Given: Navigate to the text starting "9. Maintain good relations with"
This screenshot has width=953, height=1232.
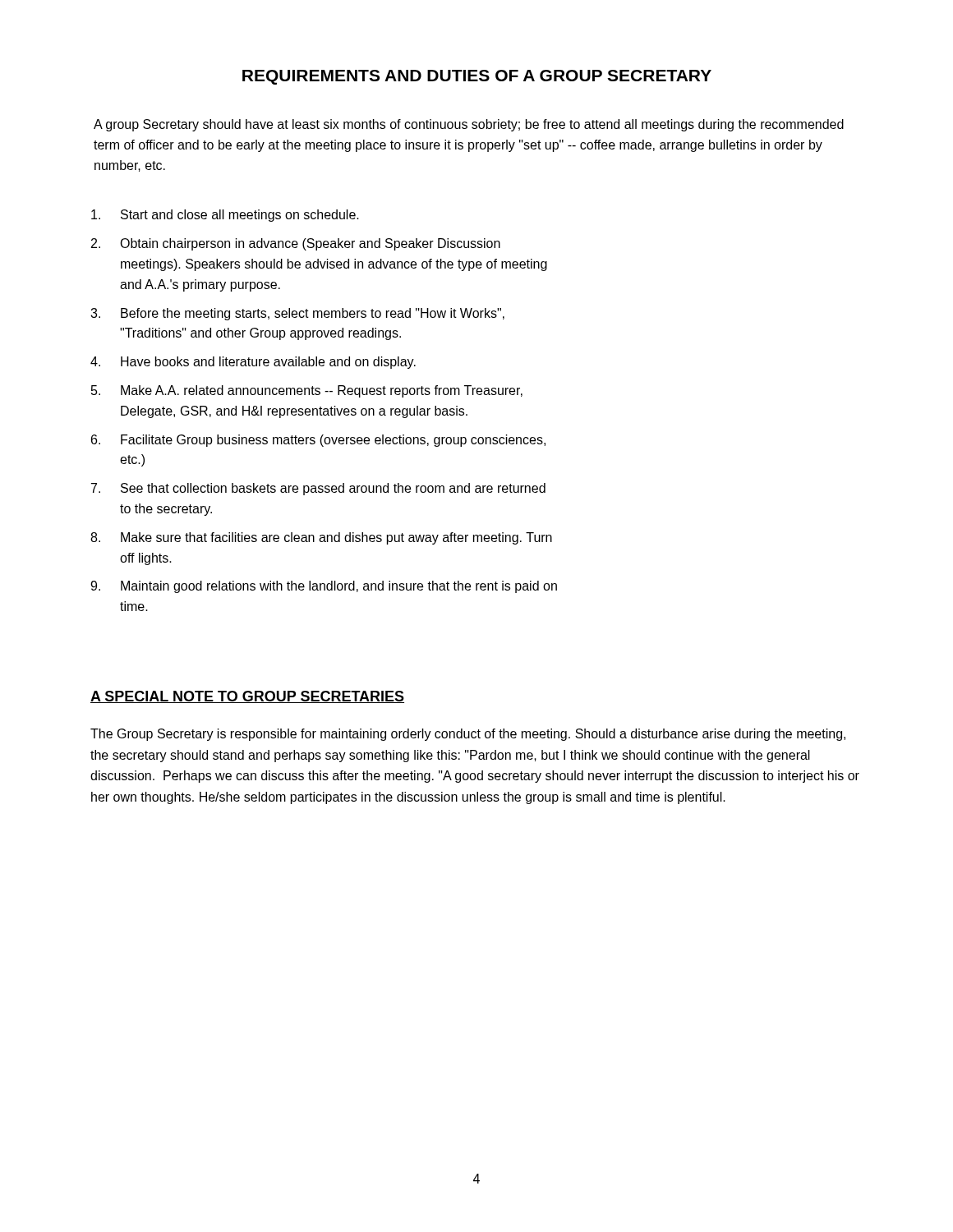Looking at the screenshot, I should pyautogui.click(x=476, y=597).
